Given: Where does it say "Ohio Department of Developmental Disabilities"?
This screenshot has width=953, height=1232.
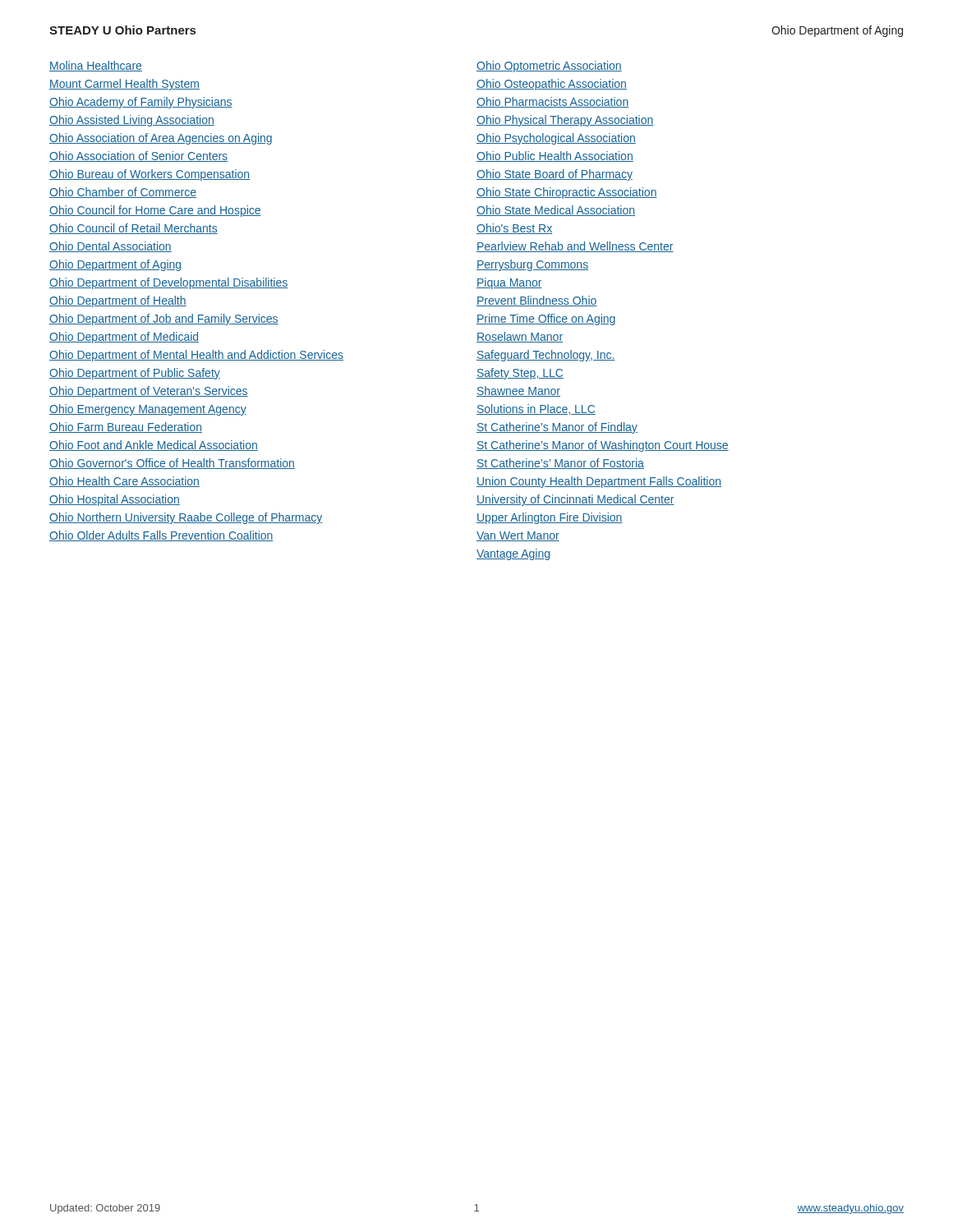Looking at the screenshot, I should coord(168,283).
